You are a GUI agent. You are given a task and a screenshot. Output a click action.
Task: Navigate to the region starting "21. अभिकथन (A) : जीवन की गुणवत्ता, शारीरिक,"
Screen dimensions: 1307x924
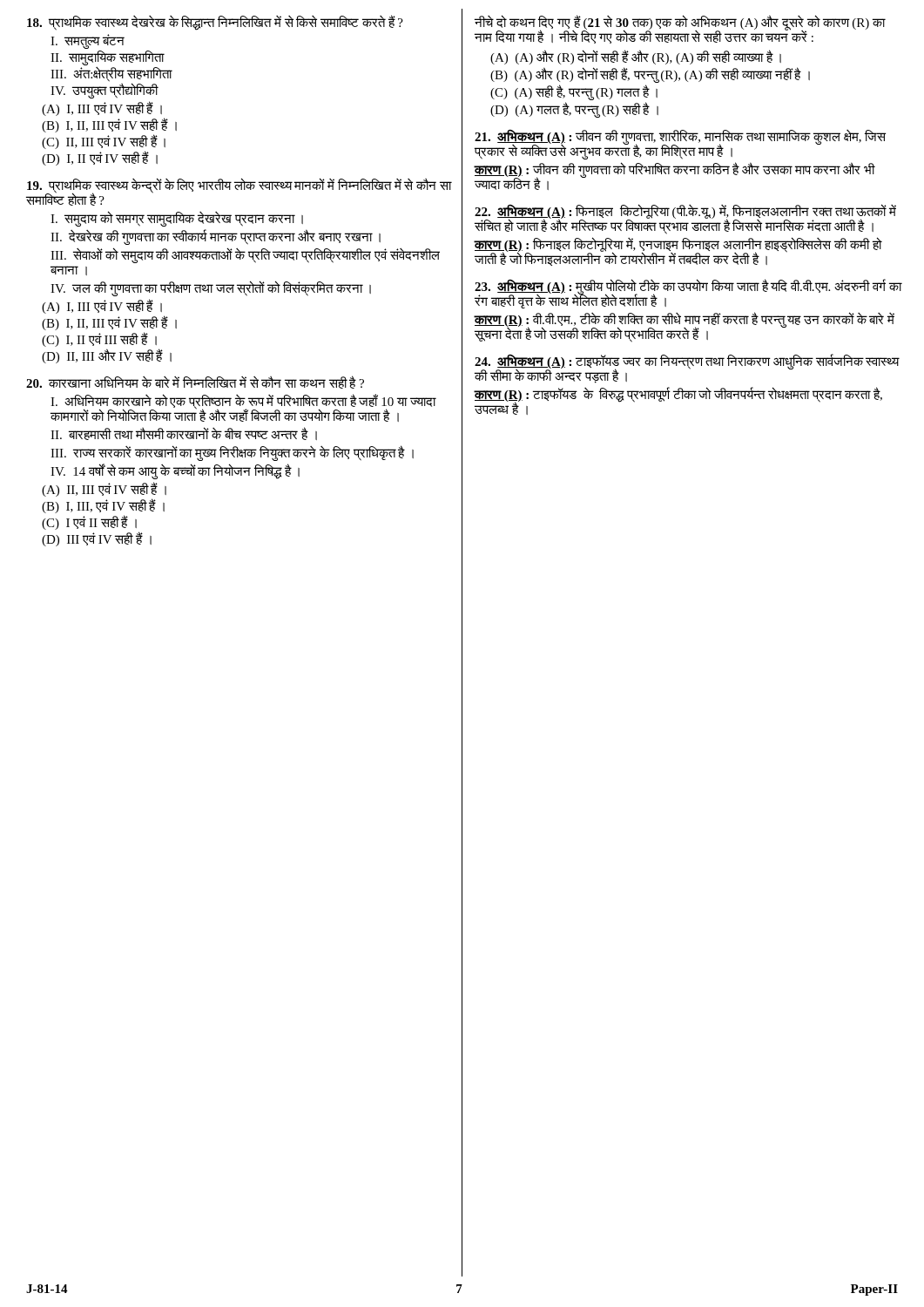click(x=688, y=161)
